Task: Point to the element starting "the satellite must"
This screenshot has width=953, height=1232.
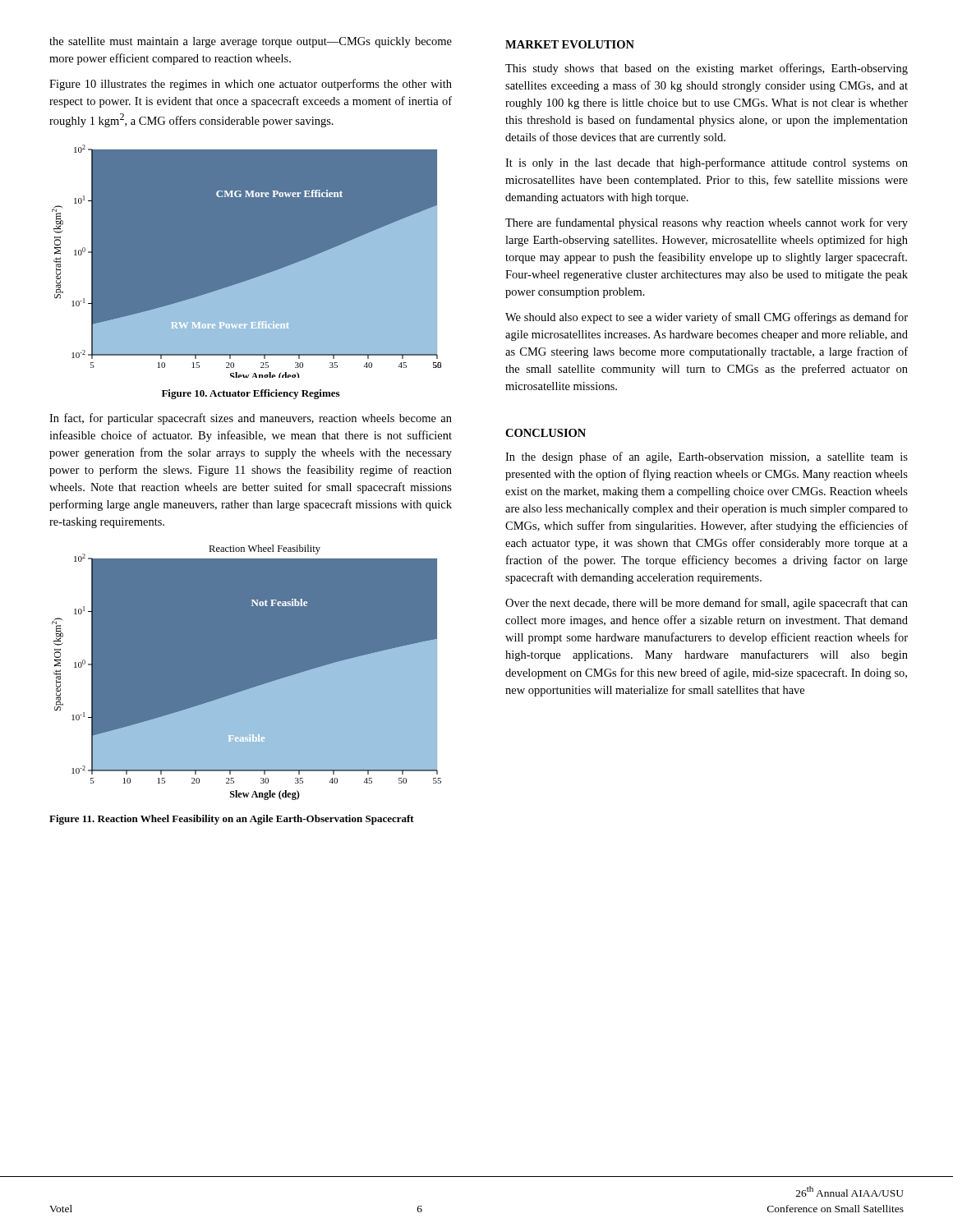Action: tap(251, 50)
